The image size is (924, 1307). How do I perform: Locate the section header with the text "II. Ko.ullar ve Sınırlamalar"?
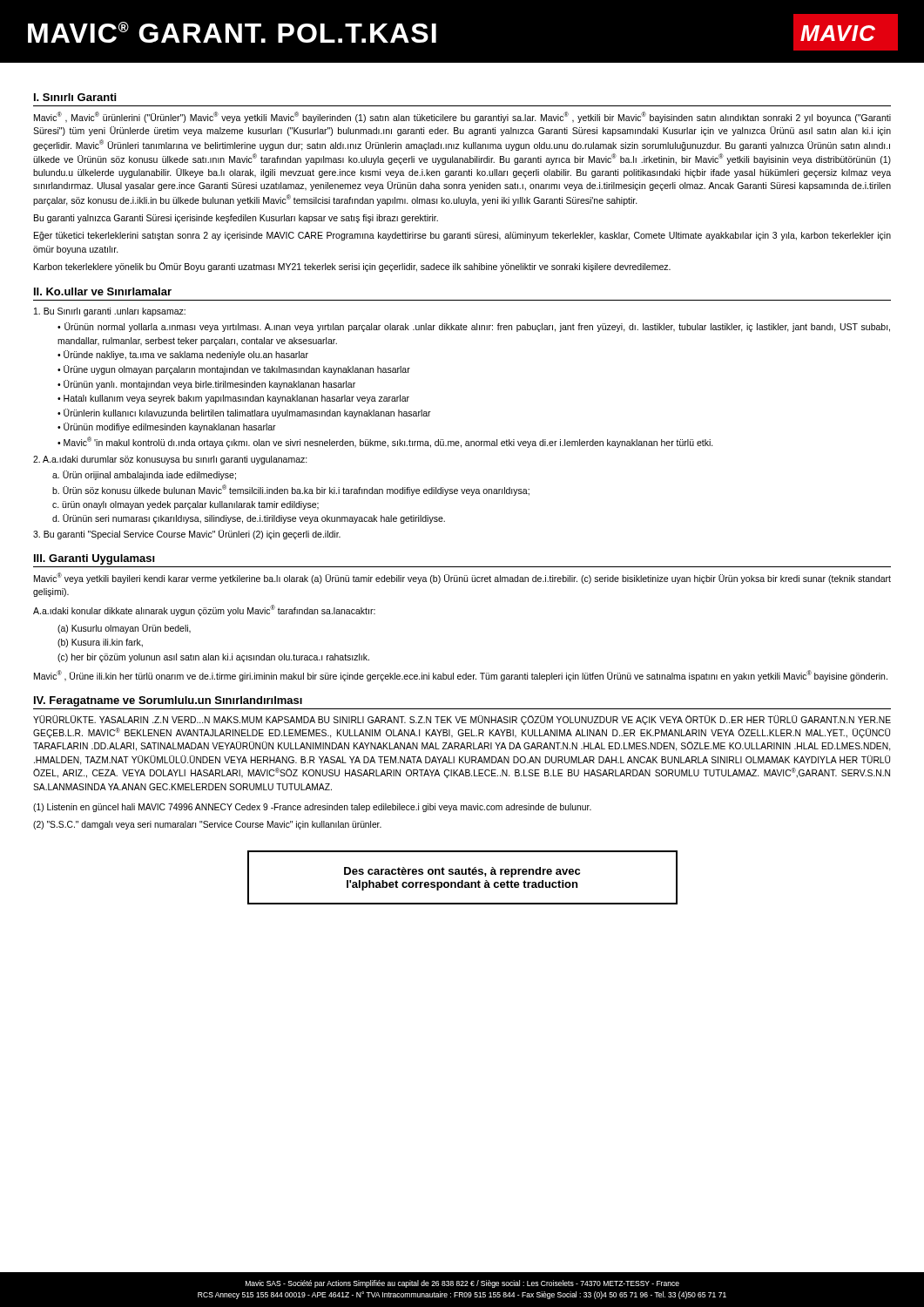[102, 291]
